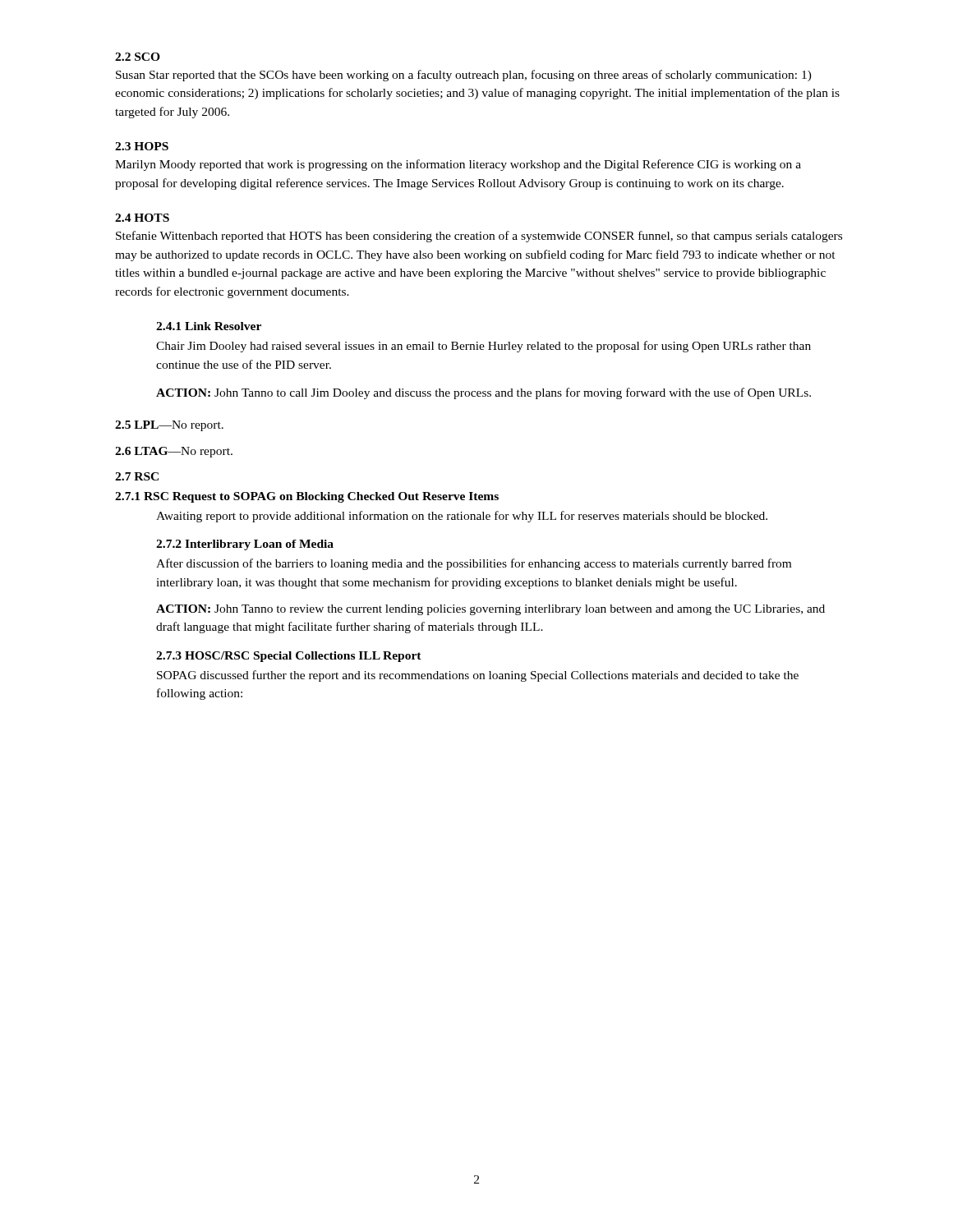
Task: Locate the text block that reads "ACTION: John Tanno to review the current"
Action: (501, 618)
